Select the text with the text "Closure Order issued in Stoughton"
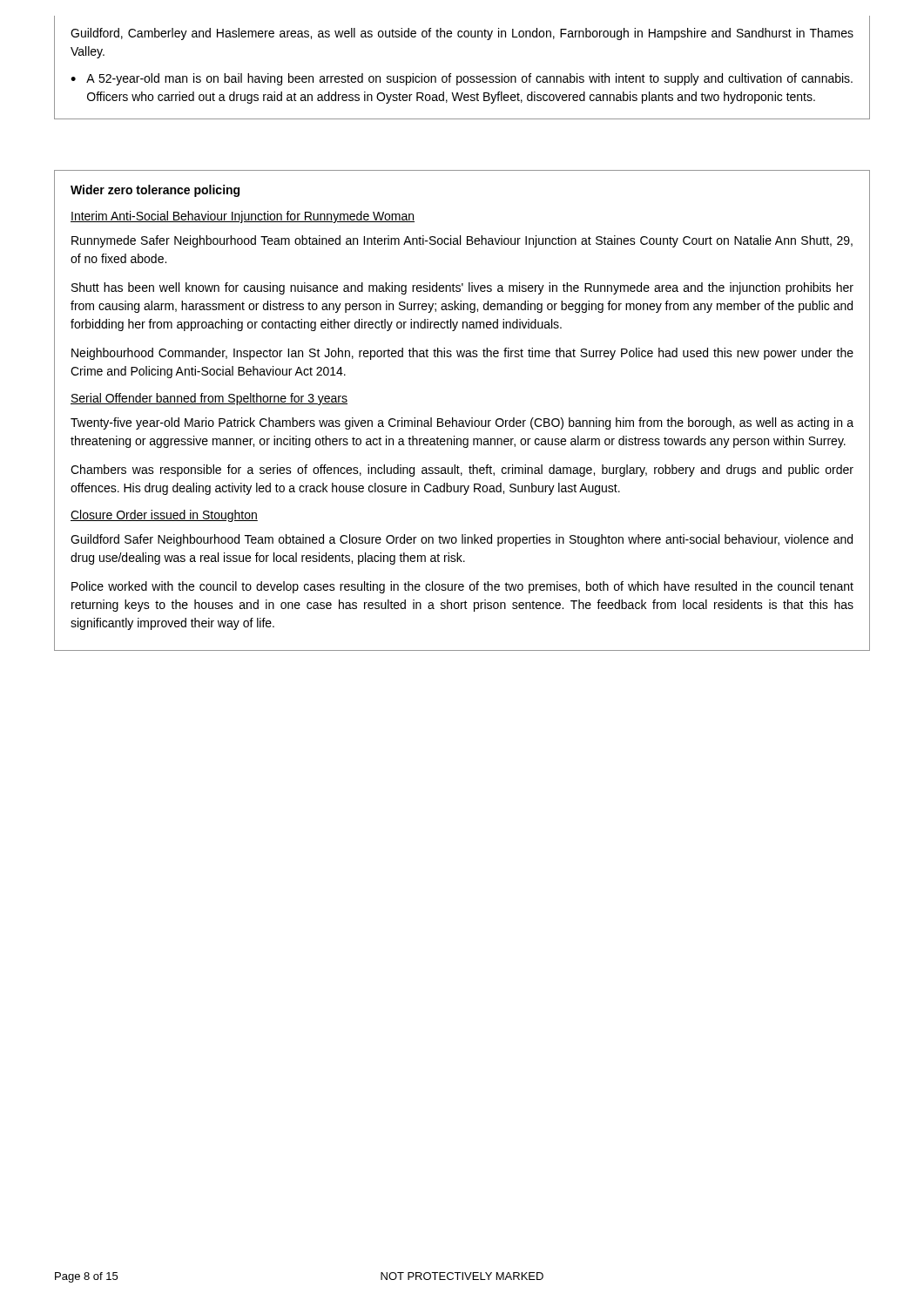Screen dimensions: 1307x924 [x=164, y=515]
